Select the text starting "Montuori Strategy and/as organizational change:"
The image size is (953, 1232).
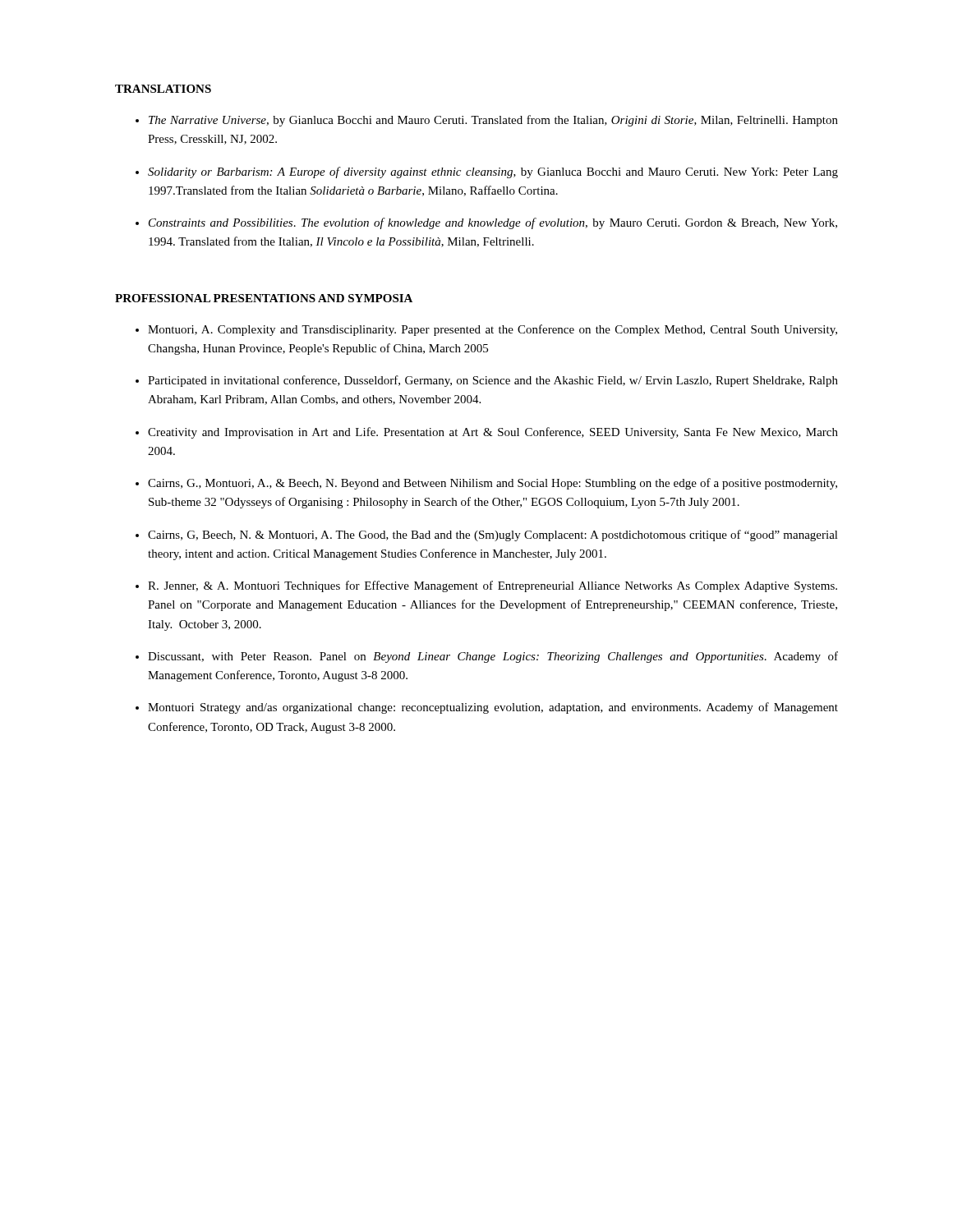pyautogui.click(x=493, y=717)
